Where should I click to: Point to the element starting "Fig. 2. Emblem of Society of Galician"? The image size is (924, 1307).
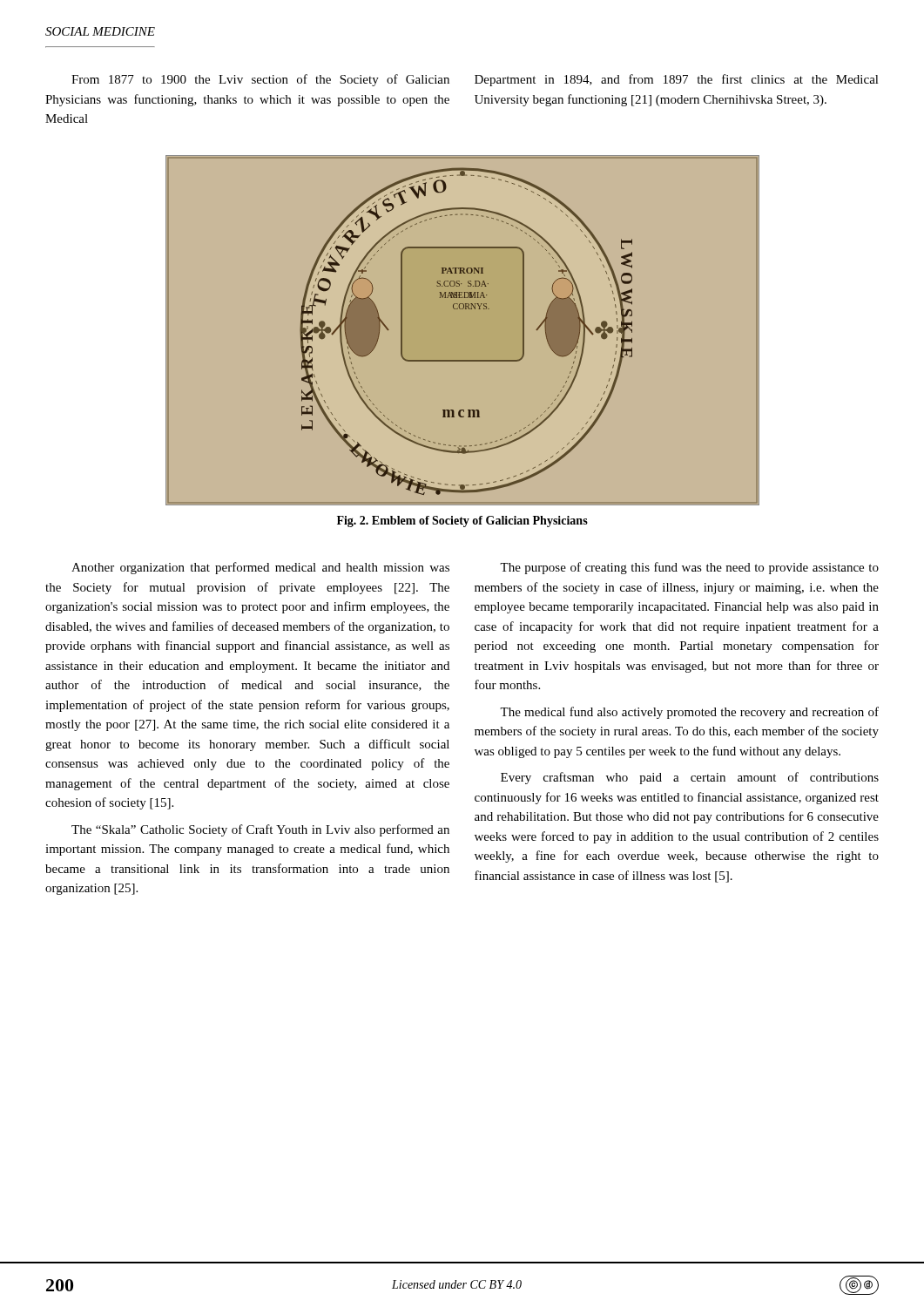462,521
